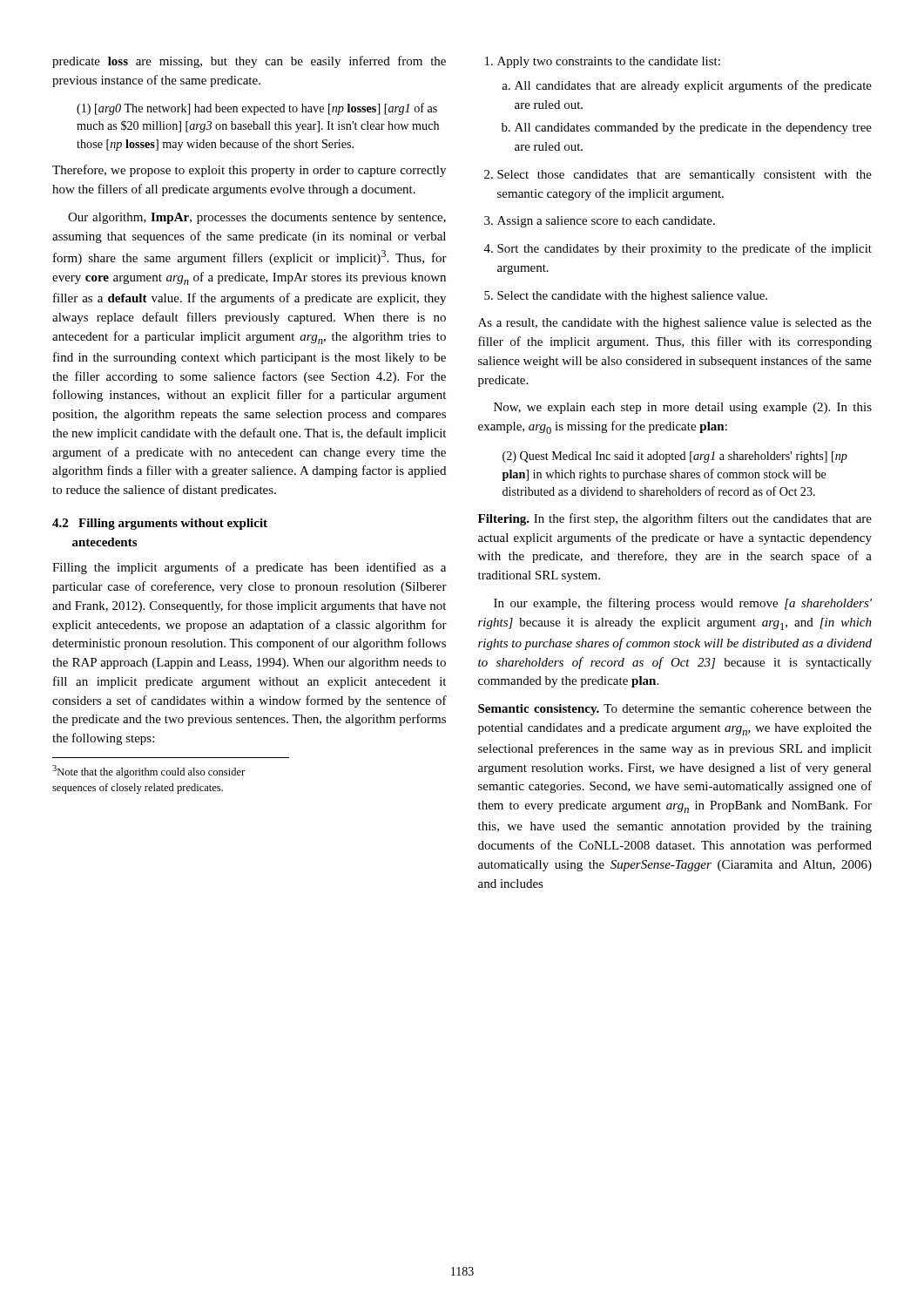Find the block on this page that starts "Therefore, we propose to exploit"
924x1307 pixels.
pyautogui.click(x=249, y=331)
